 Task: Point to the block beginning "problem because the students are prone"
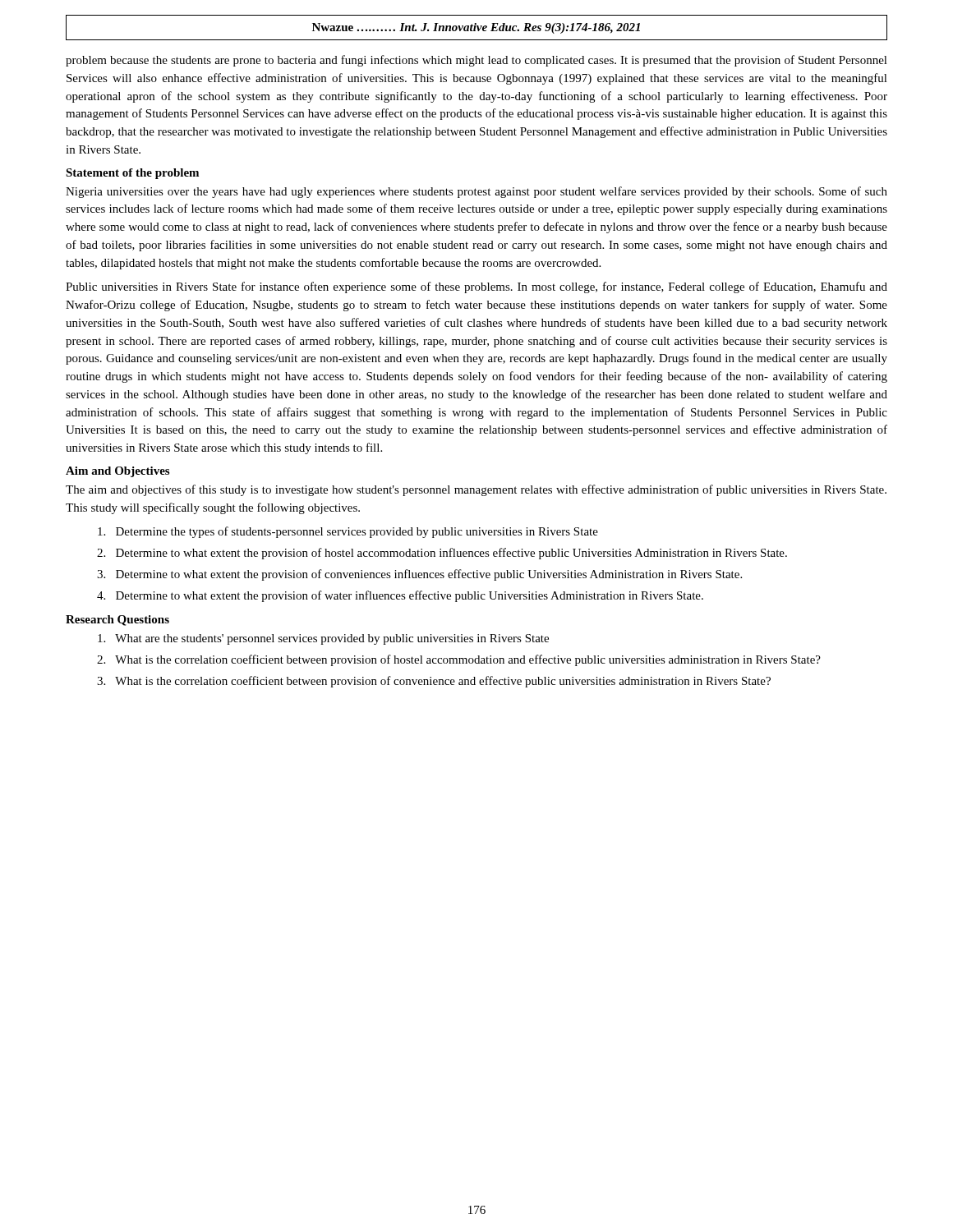476,105
